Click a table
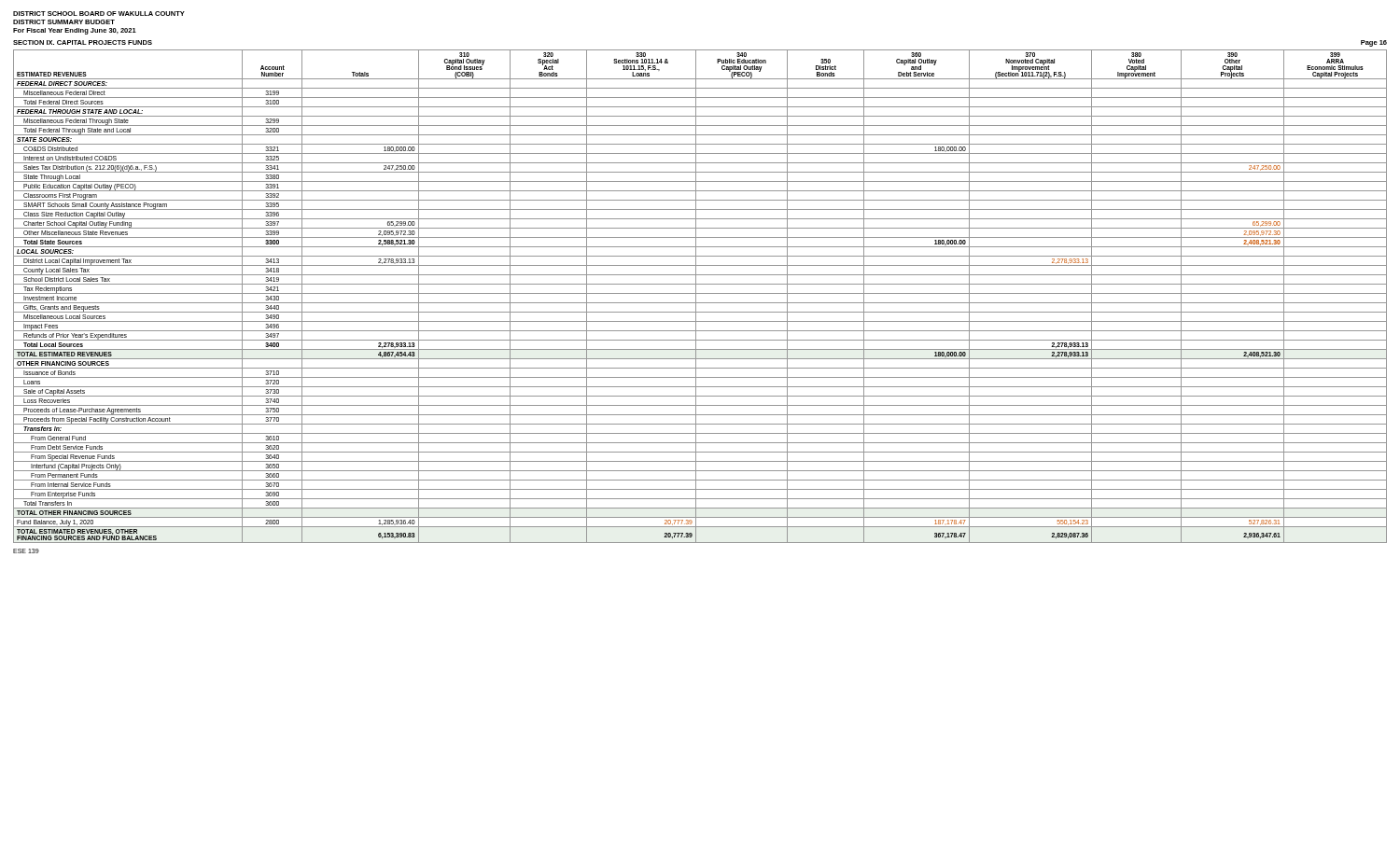 700,296
